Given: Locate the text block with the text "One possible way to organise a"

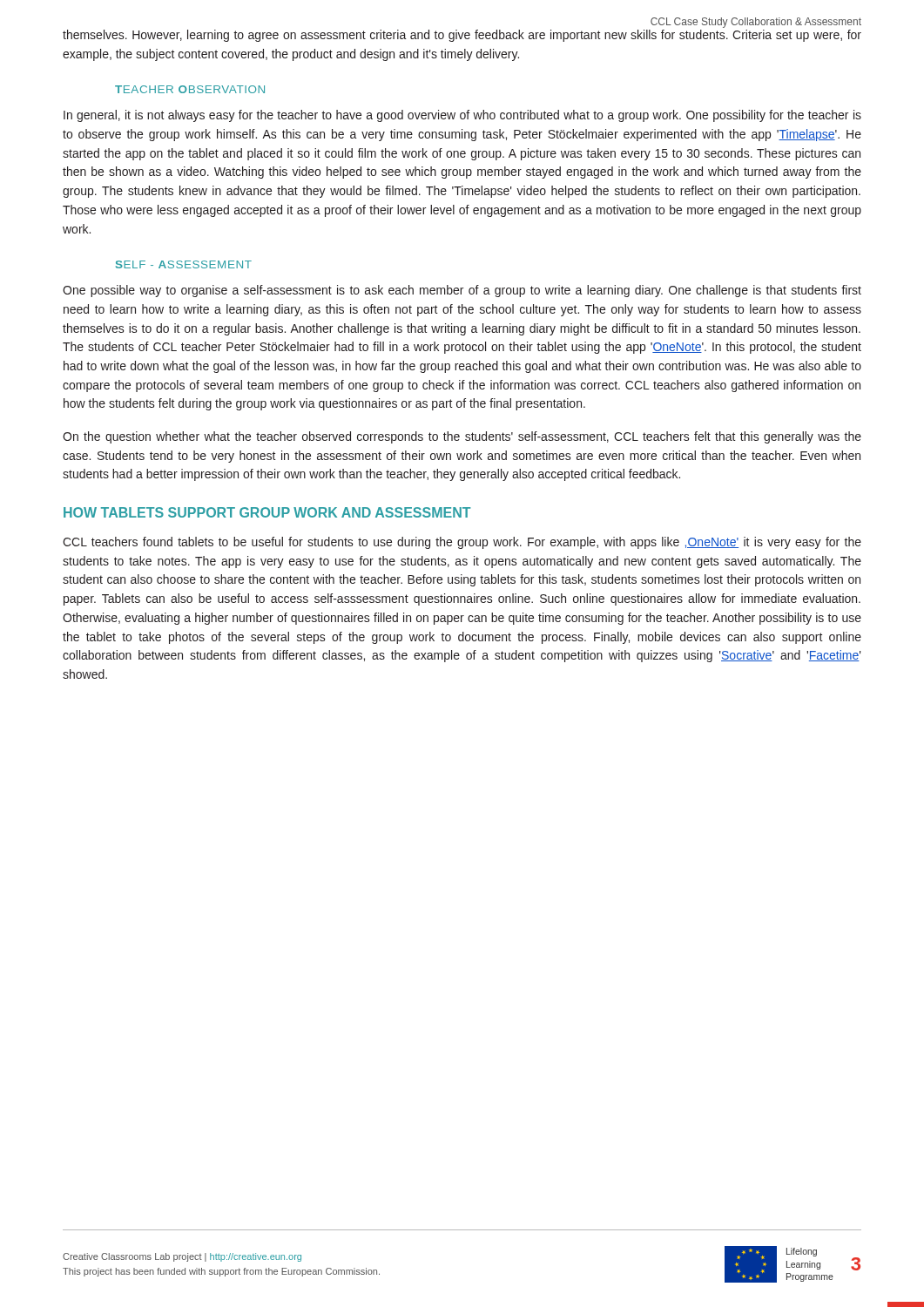Looking at the screenshot, I should [x=462, y=347].
